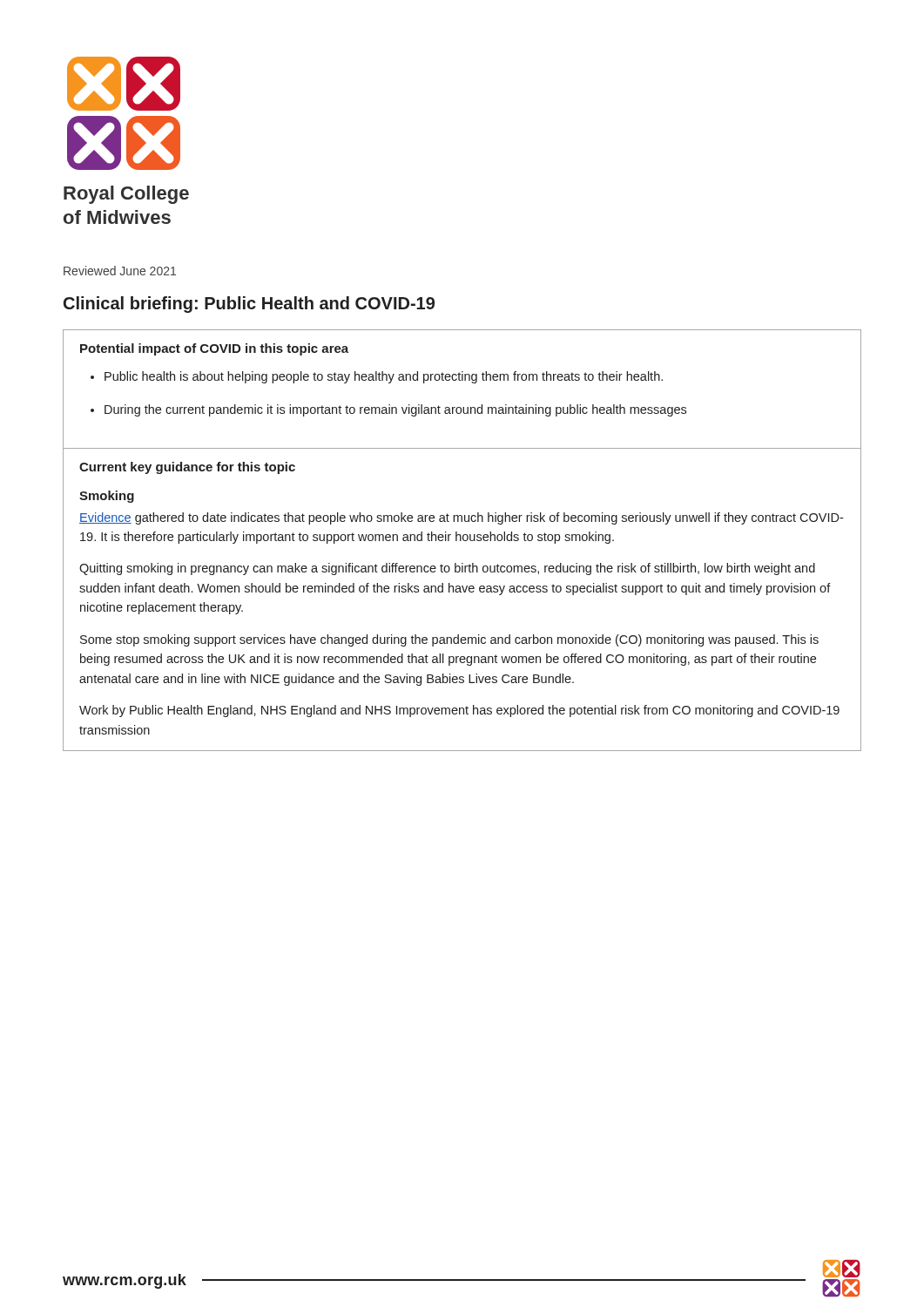Click on the region starting "Evidence gathered to date indicates that"

461,527
